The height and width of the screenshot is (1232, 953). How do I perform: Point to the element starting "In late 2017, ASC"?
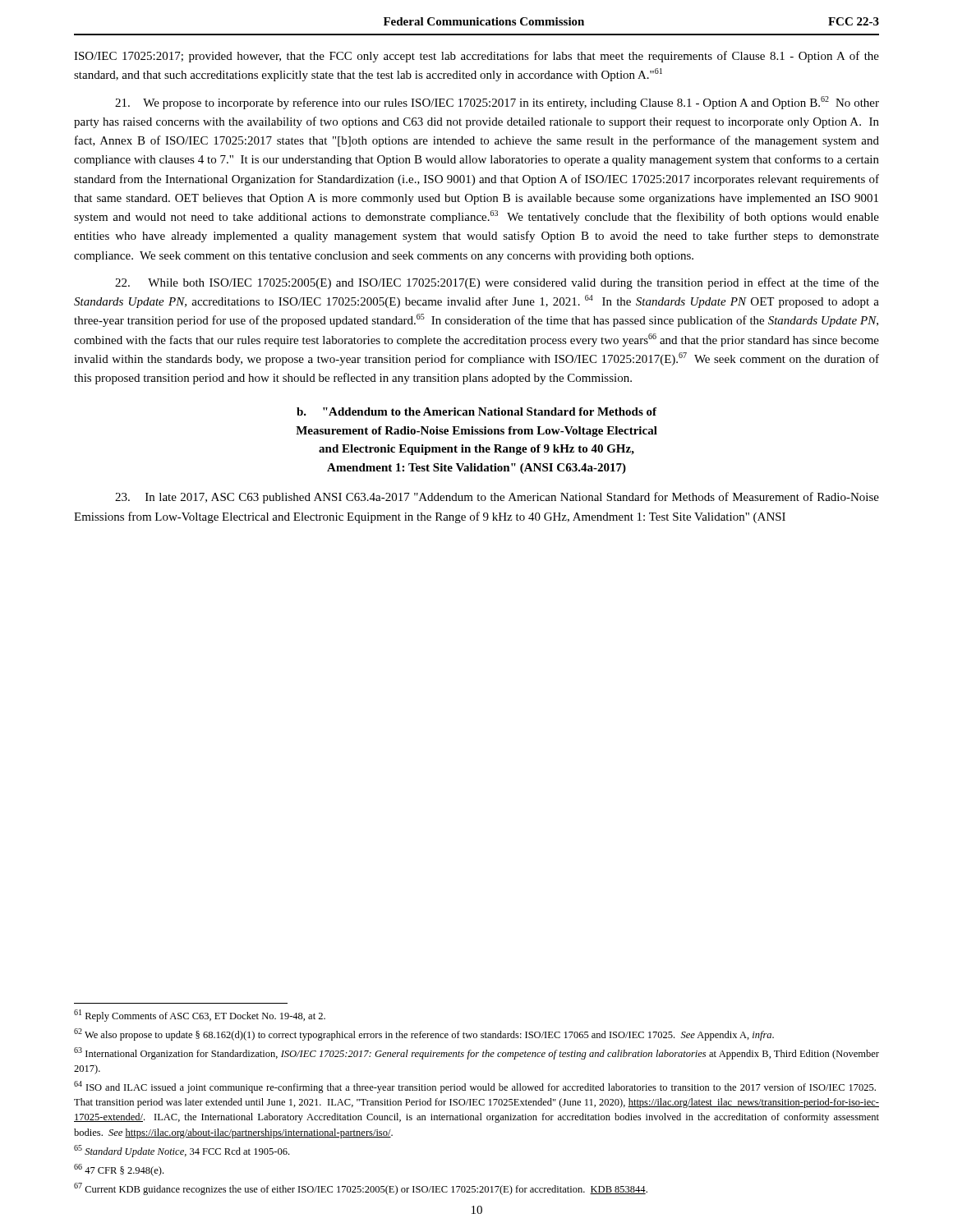click(476, 507)
